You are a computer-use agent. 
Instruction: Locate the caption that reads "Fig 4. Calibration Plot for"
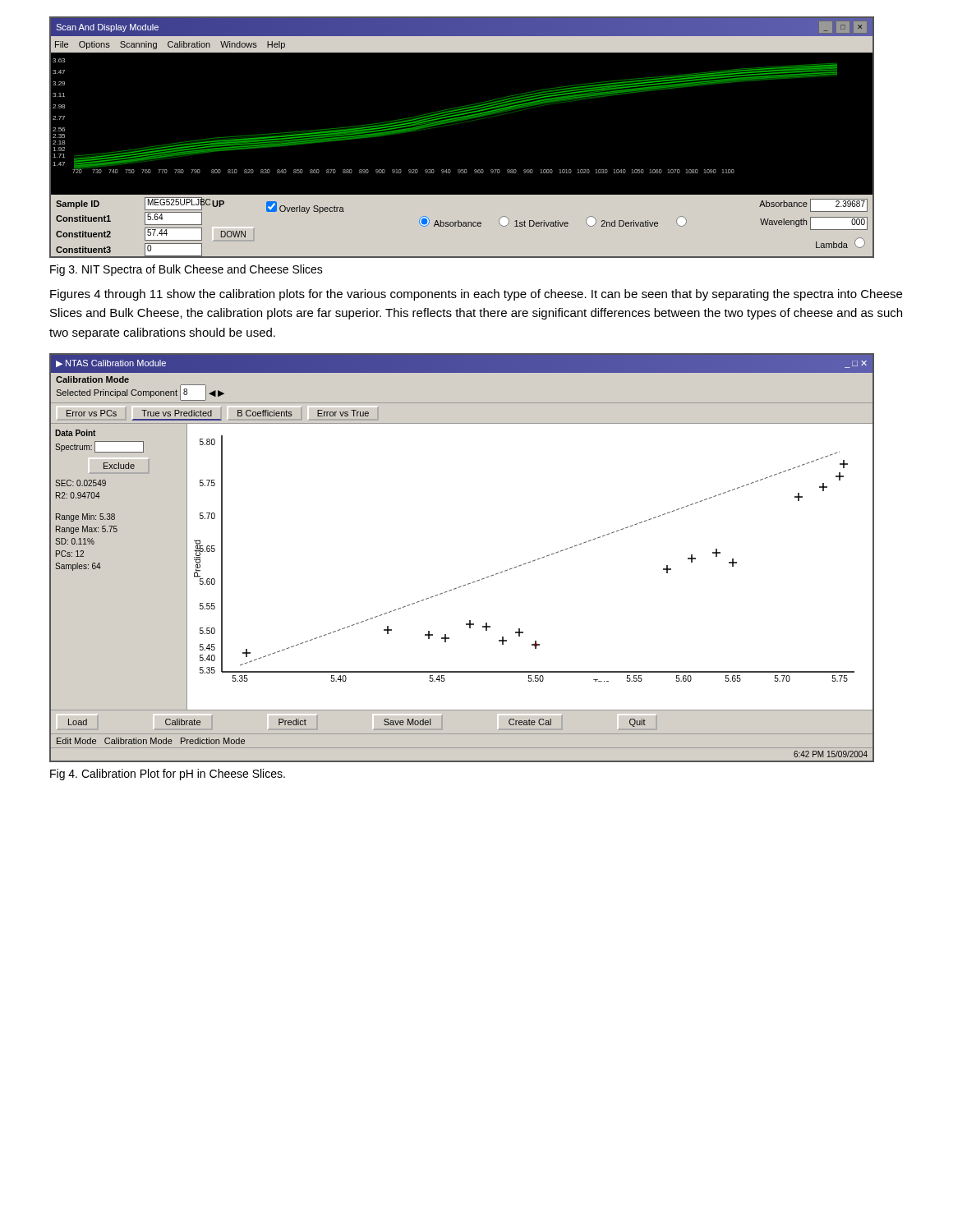click(x=168, y=775)
